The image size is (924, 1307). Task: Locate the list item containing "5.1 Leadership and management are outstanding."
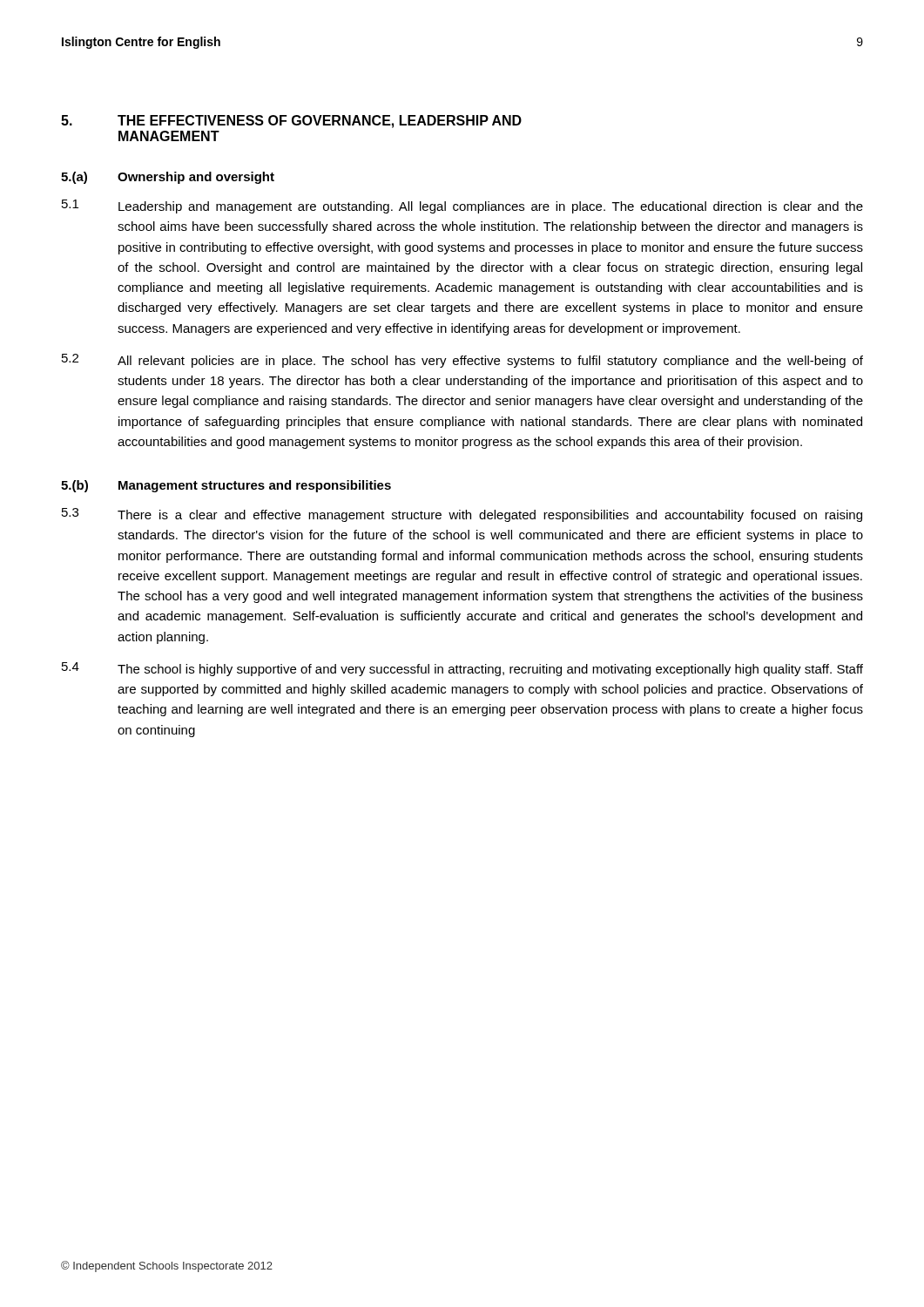pos(462,267)
